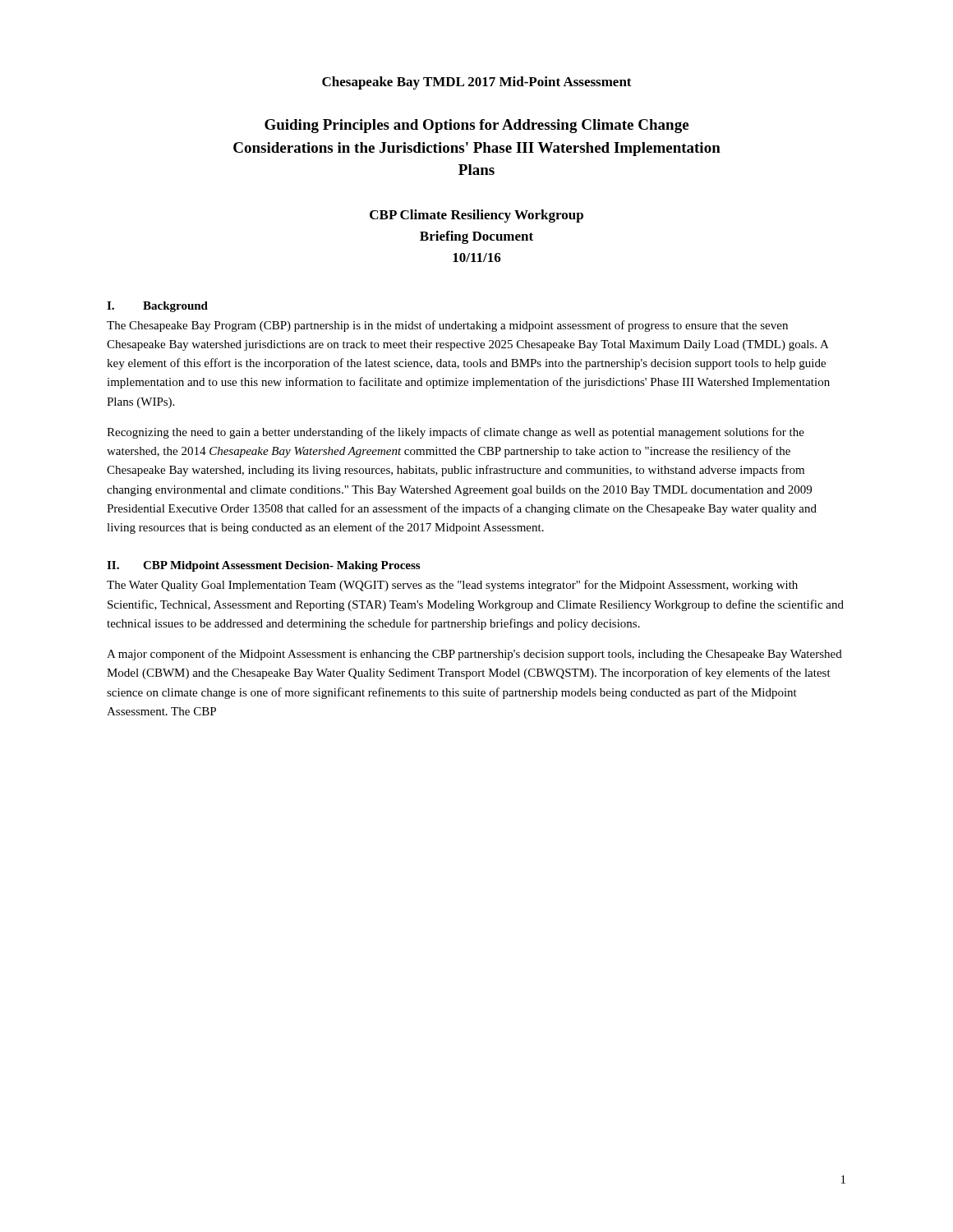
Task: Click on the region starting "Chesapeake Bay TMDL 2017 Mid-Point Assessment"
Action: [x=476, y=82]
